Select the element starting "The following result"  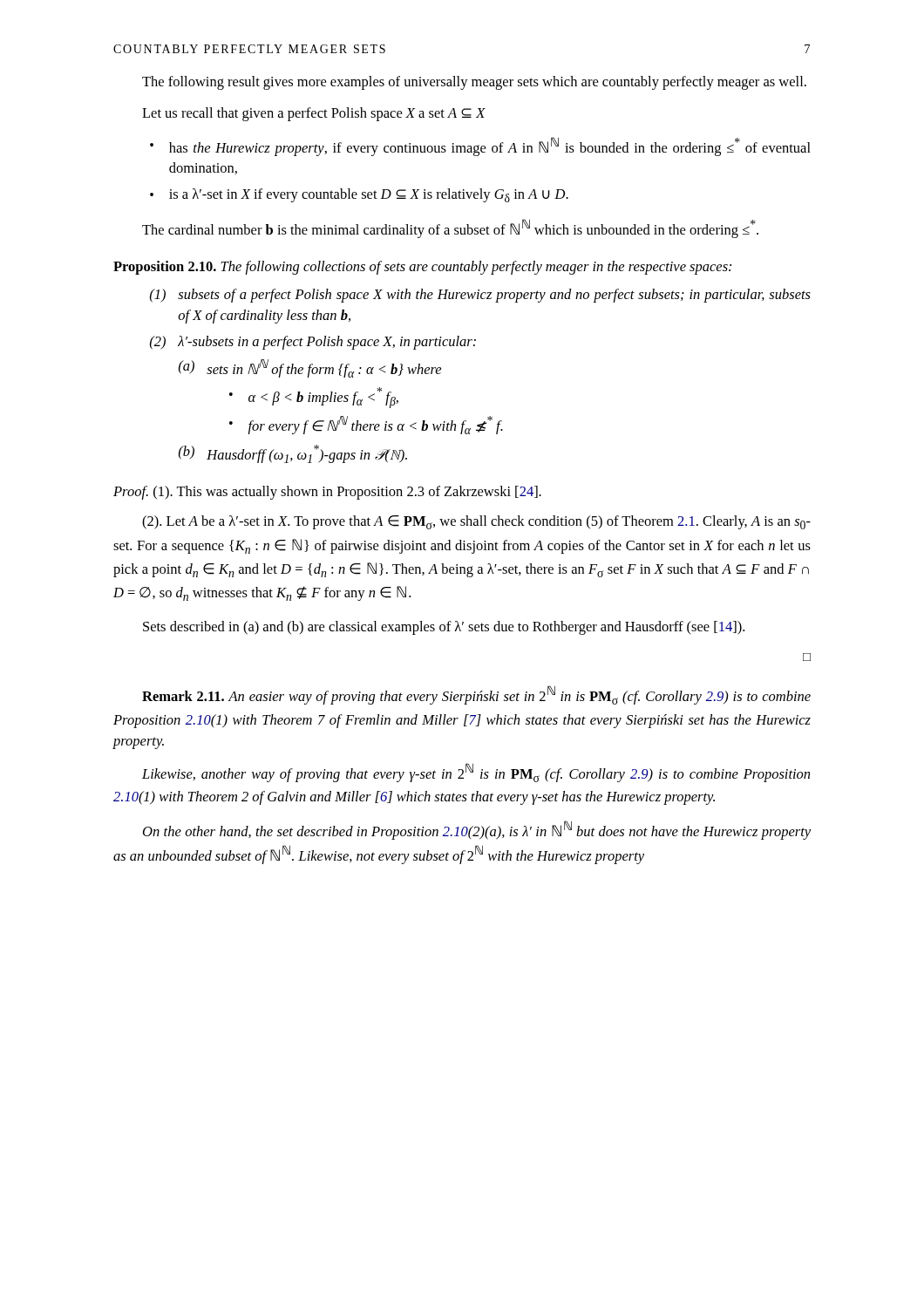click(x=475, y=82)
